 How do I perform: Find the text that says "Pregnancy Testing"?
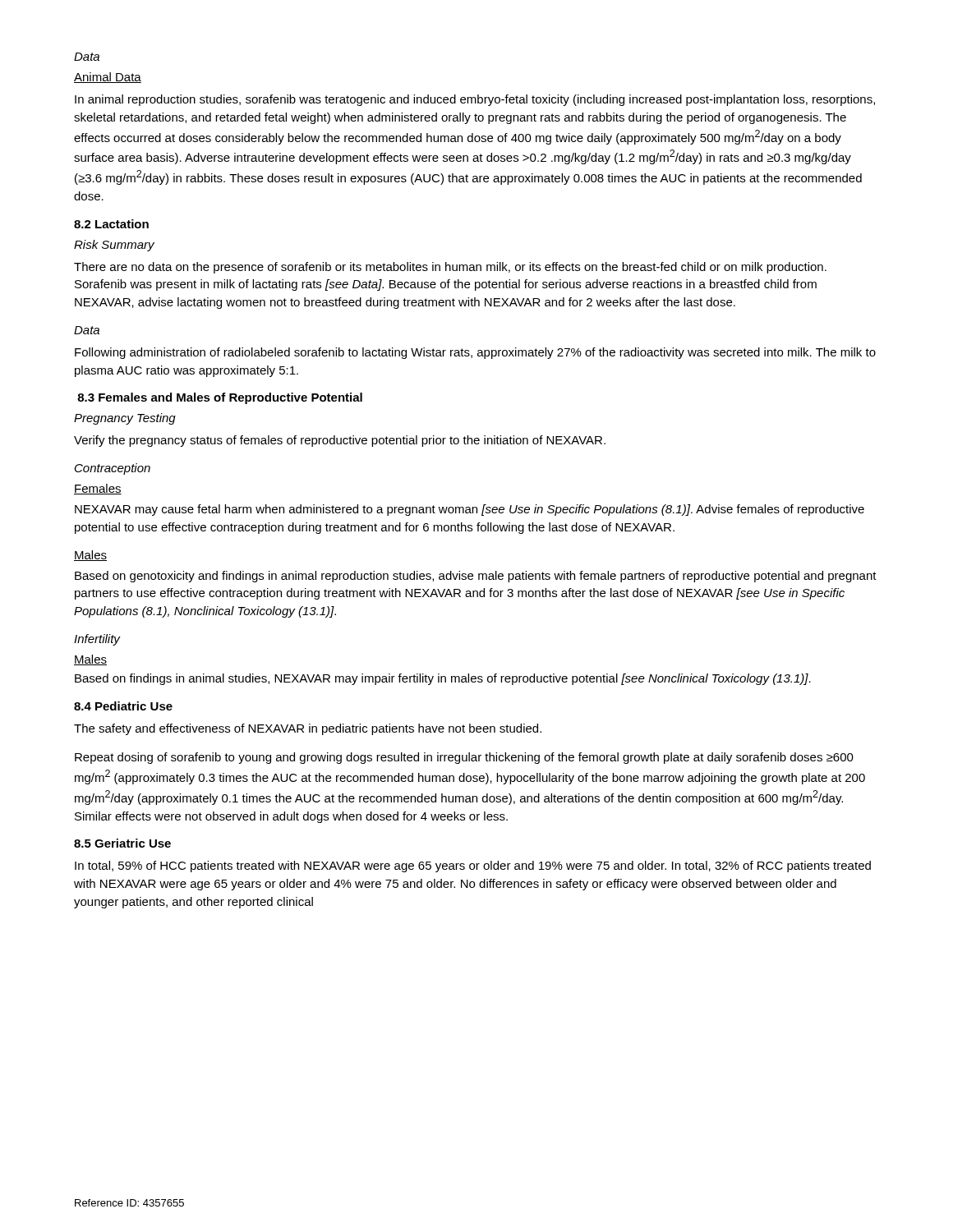125,418
